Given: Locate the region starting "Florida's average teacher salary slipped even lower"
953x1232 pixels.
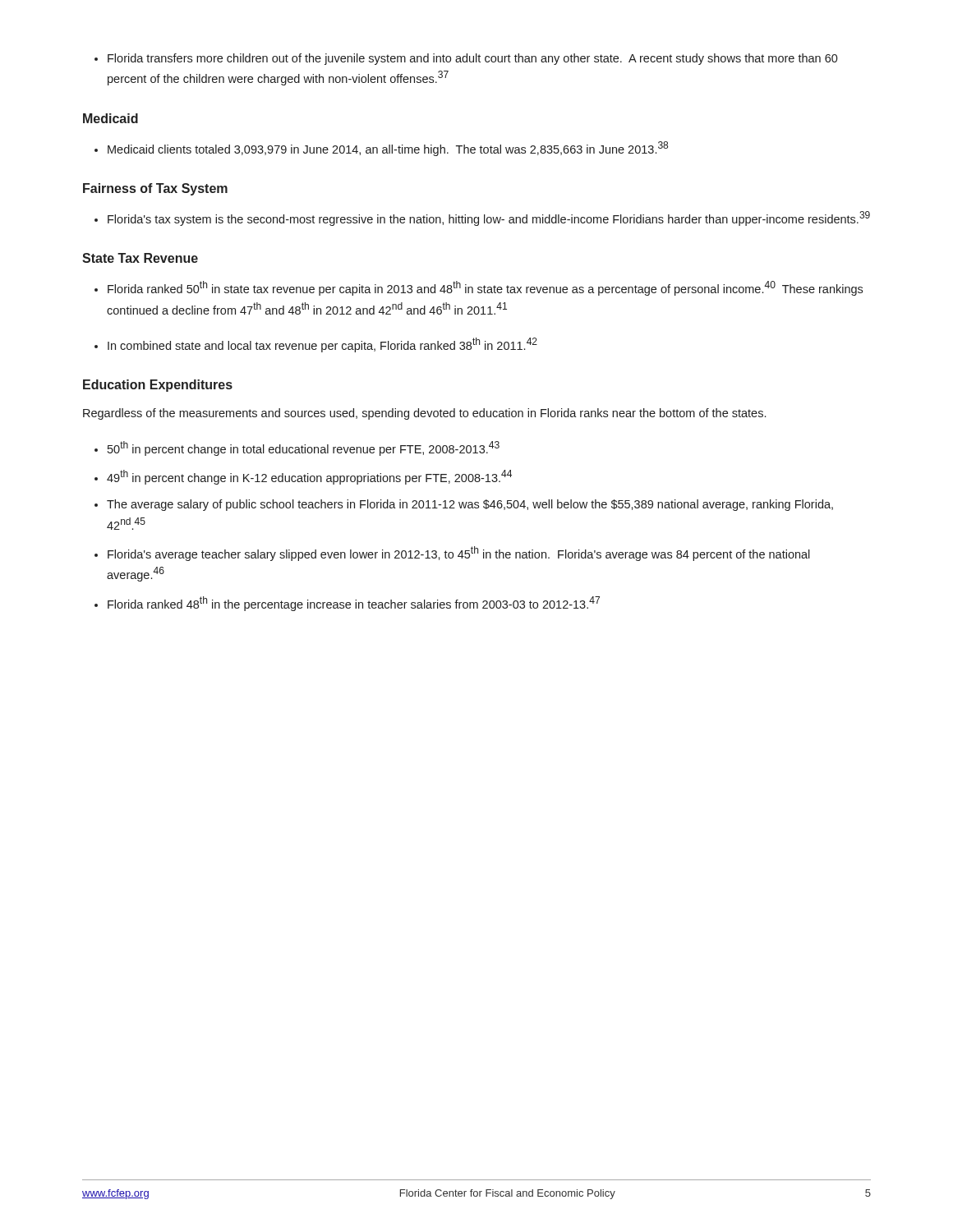Looking at the screenshot, I should point(476,564).
